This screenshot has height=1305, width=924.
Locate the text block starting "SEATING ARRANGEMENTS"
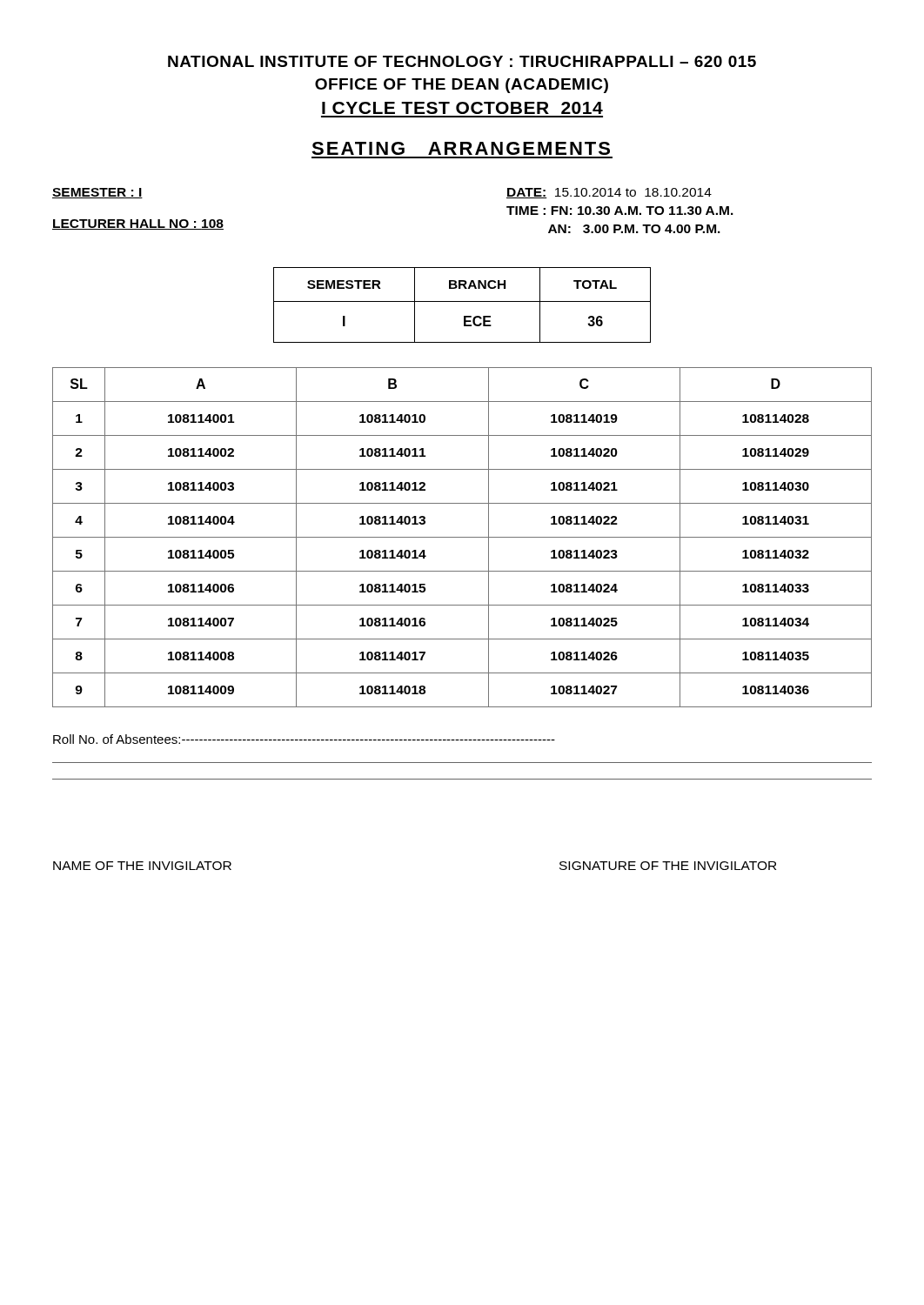462,148
